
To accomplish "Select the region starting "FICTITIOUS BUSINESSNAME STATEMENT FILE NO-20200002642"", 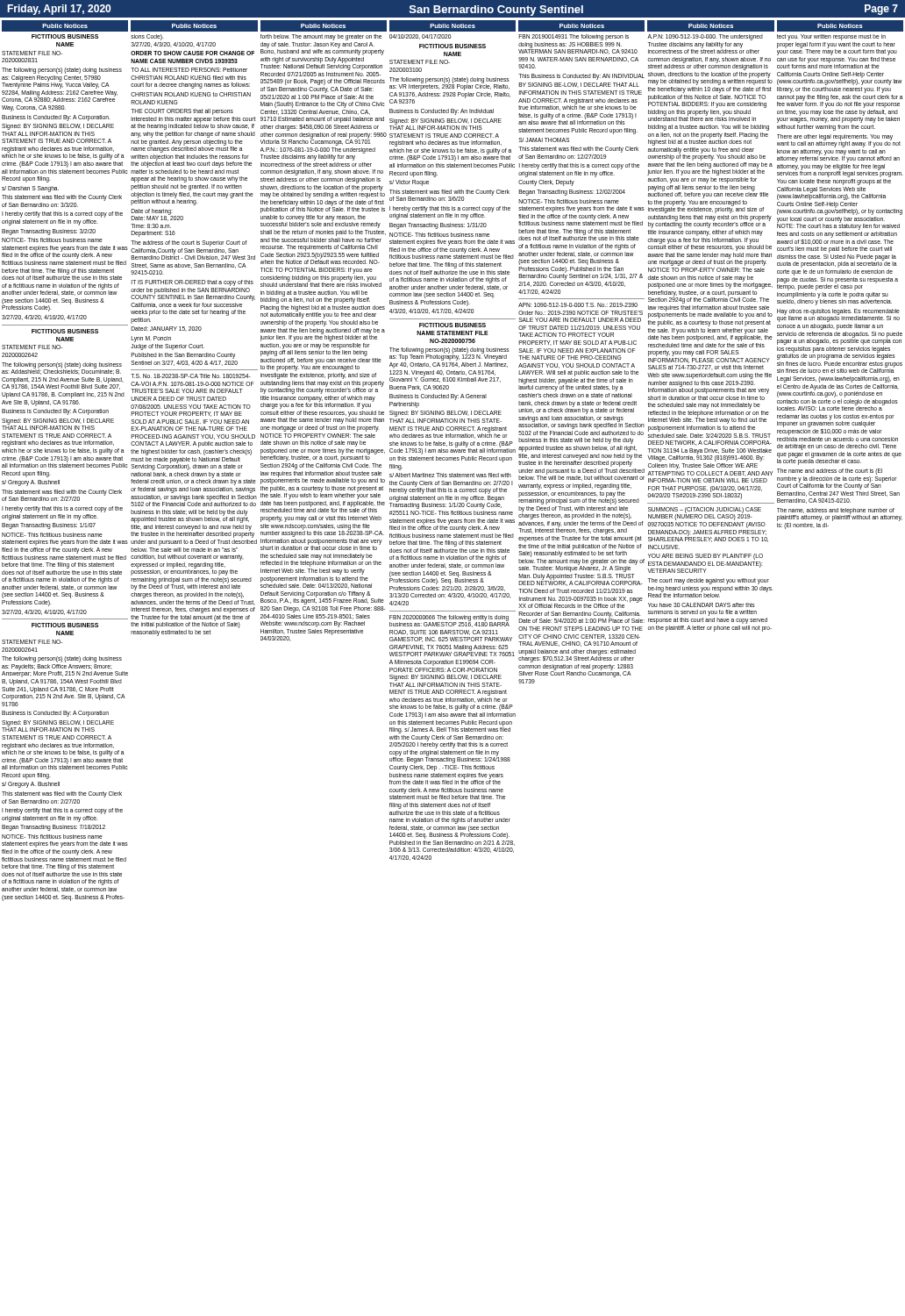I will (65, 472).
